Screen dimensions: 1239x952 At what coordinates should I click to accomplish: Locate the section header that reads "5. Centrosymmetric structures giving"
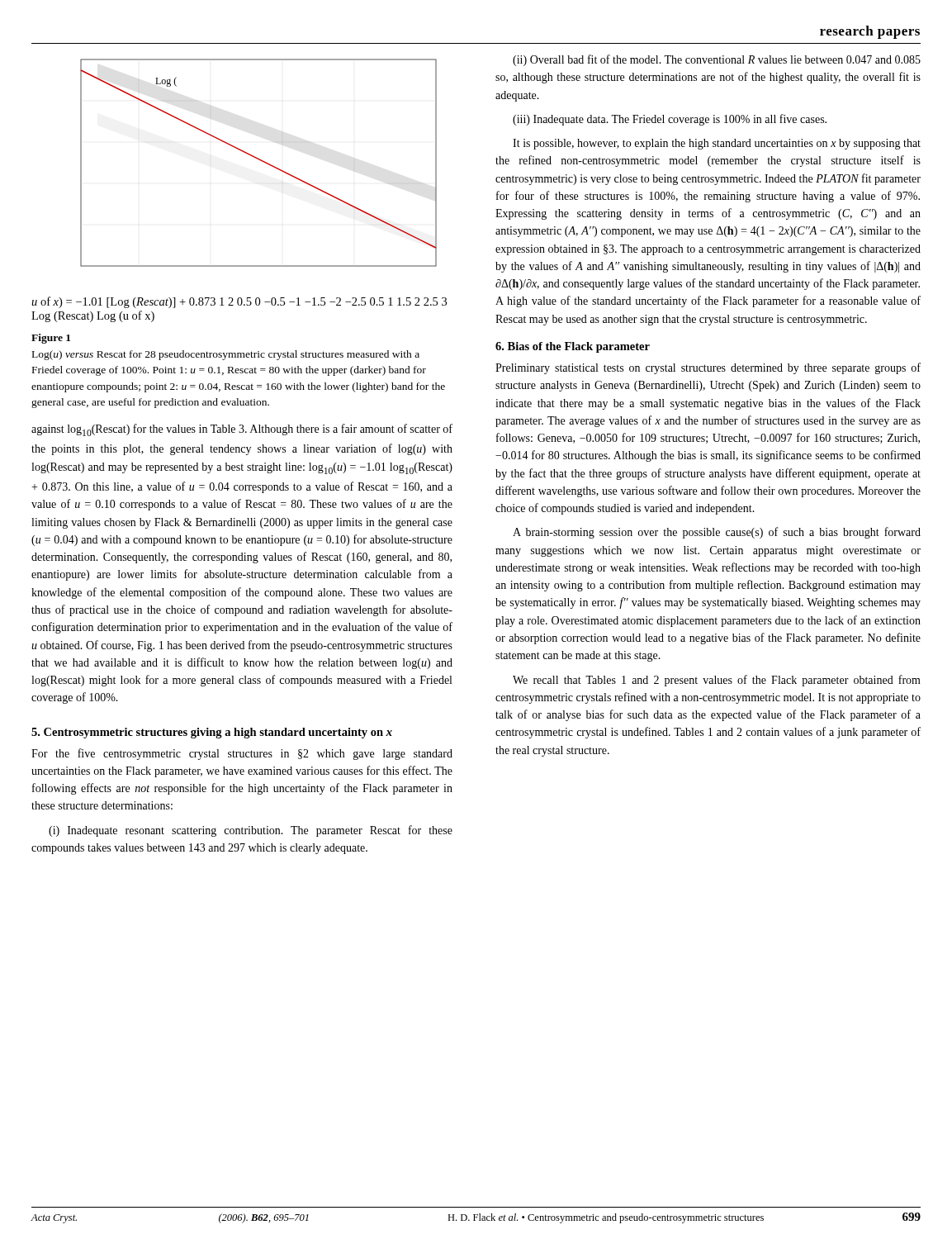click(x=212, y=732)
